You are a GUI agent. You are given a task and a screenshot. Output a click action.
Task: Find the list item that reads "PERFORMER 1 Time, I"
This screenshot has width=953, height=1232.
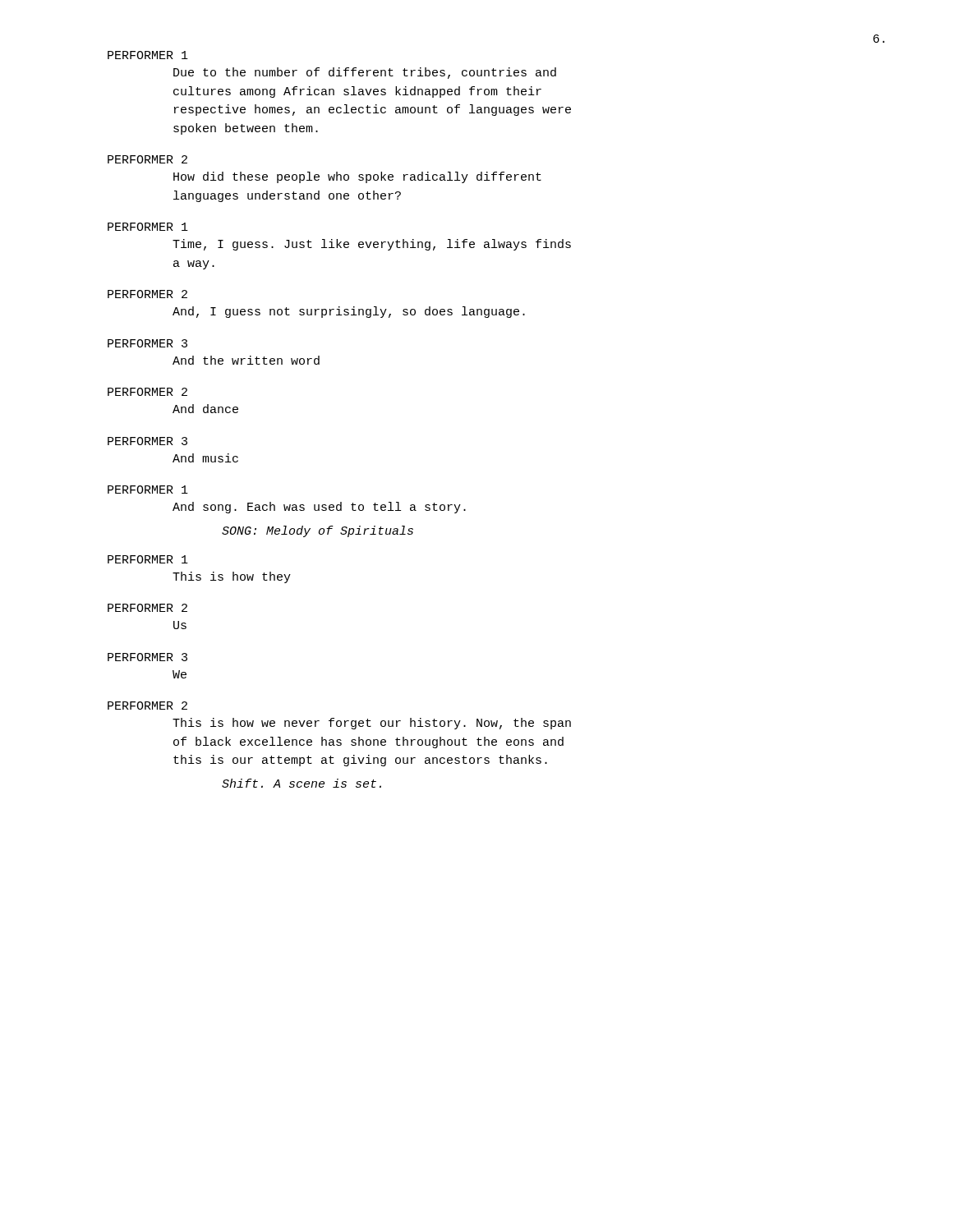(x=456, y=247)
